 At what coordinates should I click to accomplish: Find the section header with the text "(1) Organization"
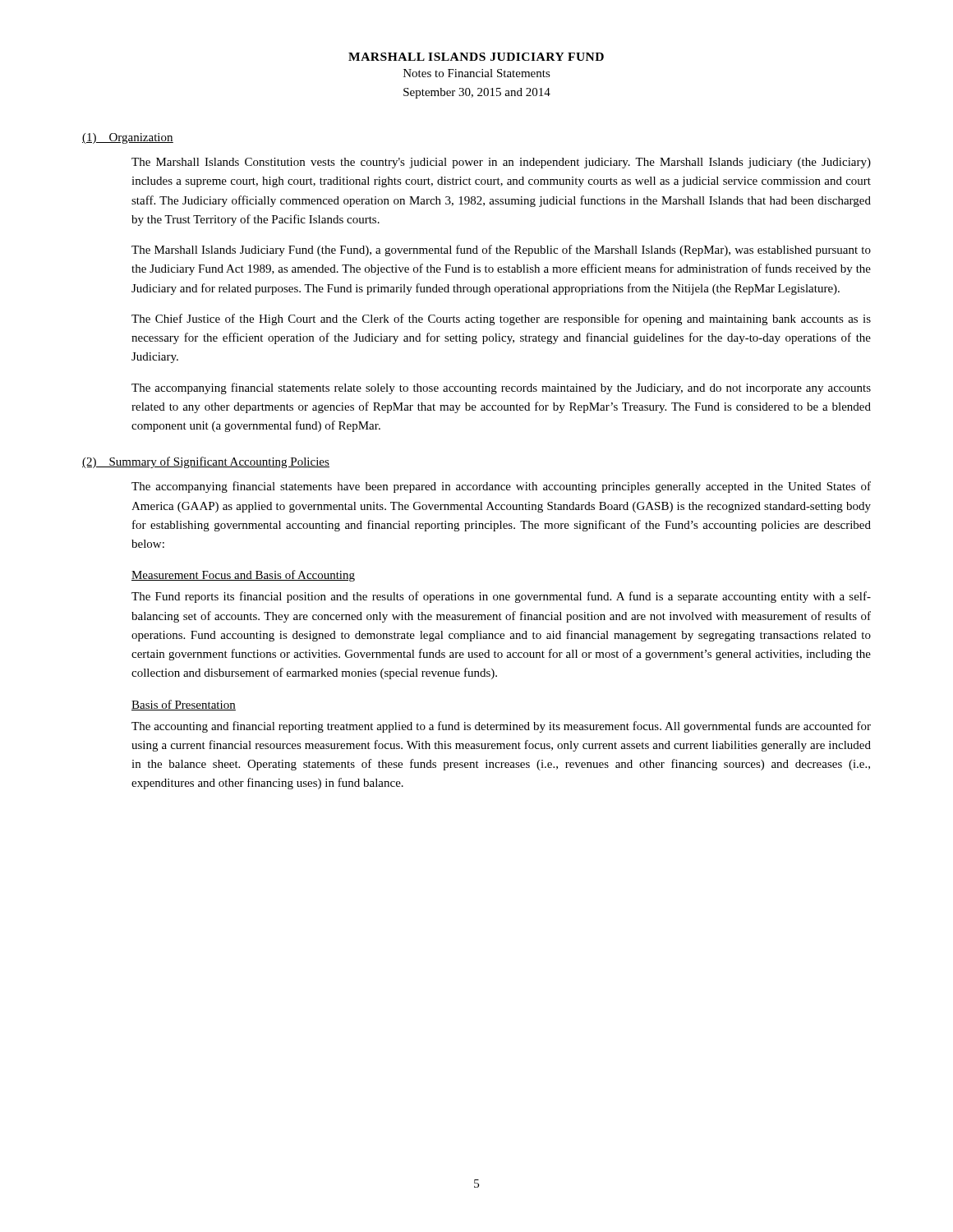(x=128, y=137)
